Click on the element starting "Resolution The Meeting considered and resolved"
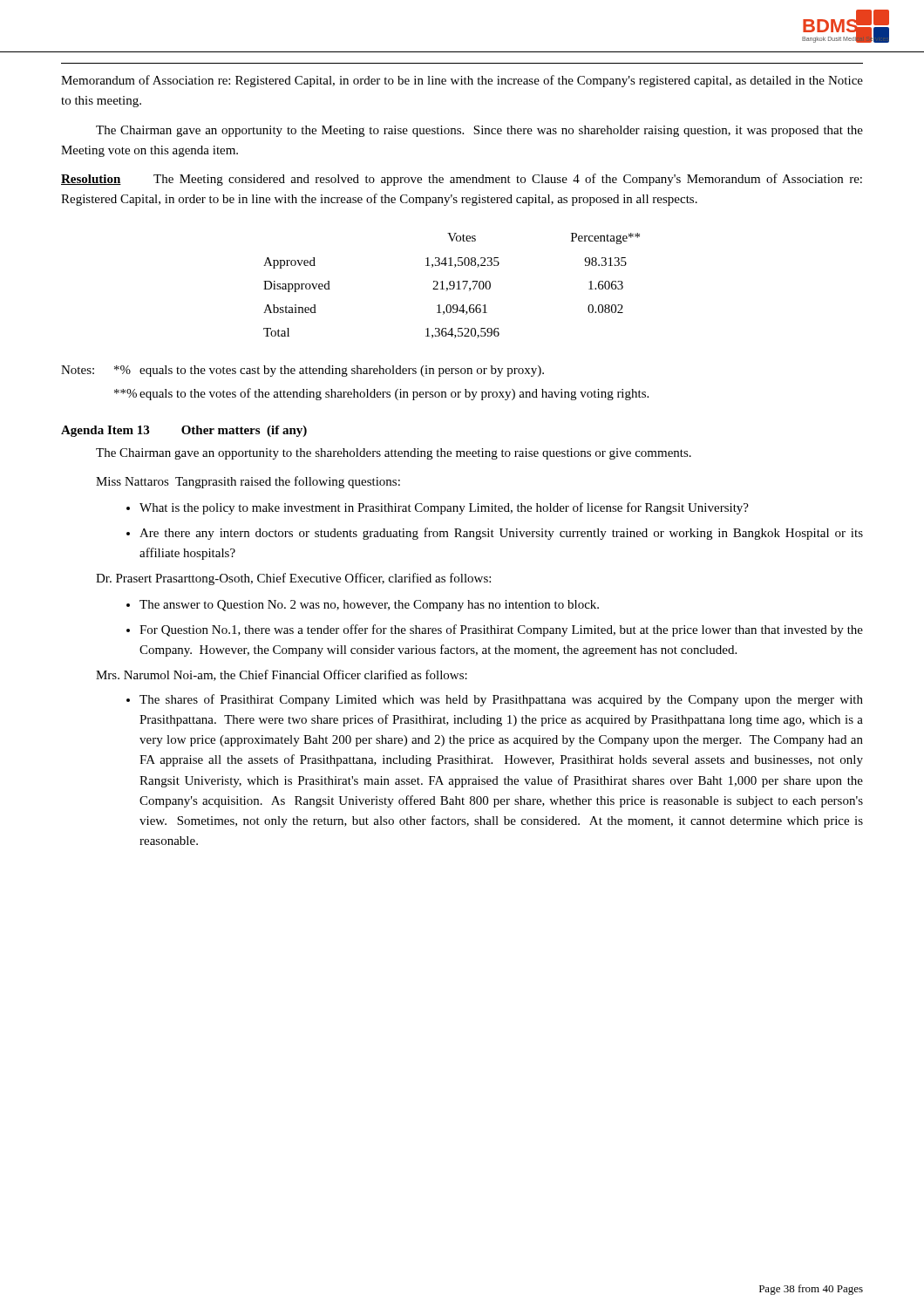 (x=462, y=189)
